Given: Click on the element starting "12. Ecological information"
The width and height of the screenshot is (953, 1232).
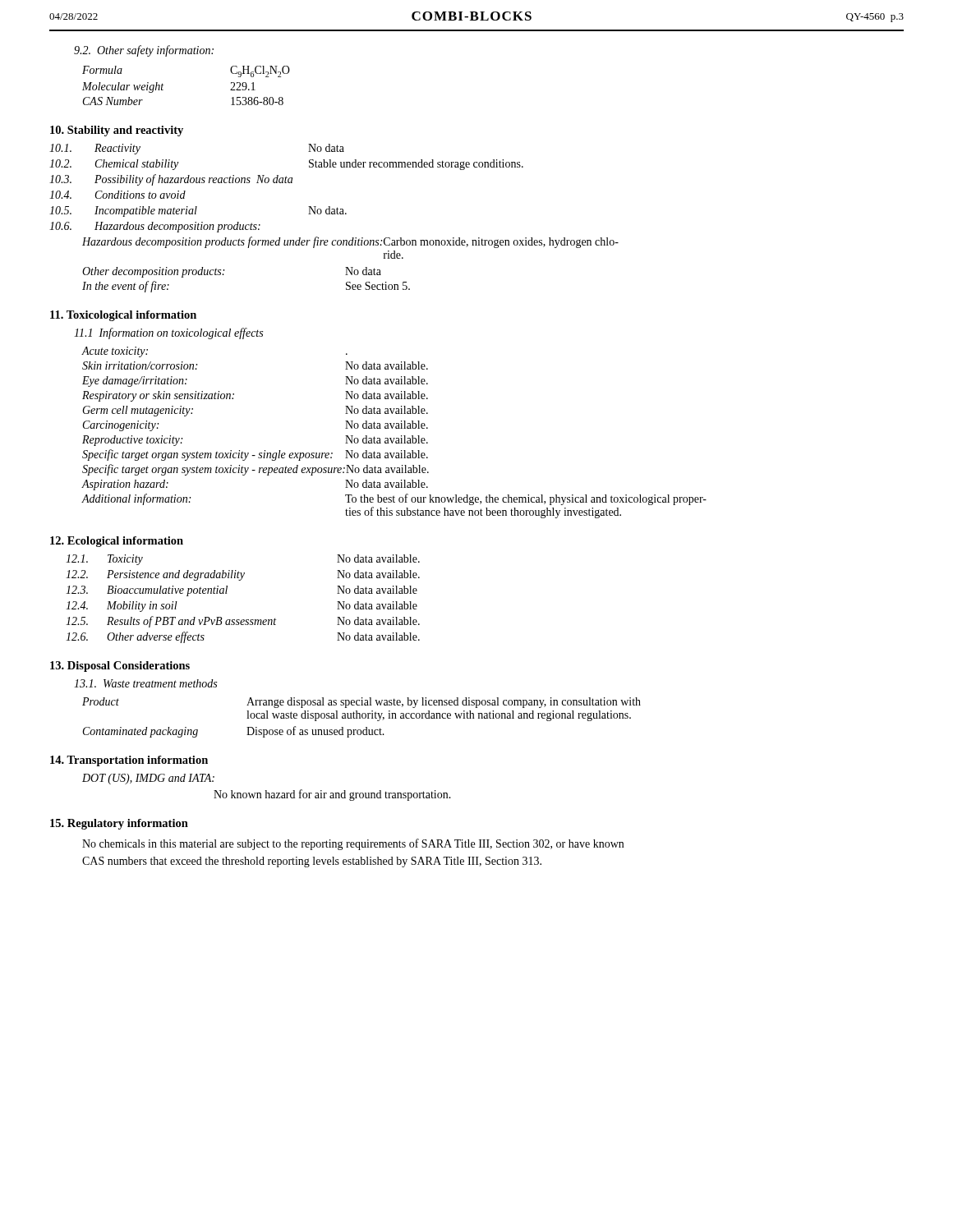Looking at the screenshot, I should [116, 540].
